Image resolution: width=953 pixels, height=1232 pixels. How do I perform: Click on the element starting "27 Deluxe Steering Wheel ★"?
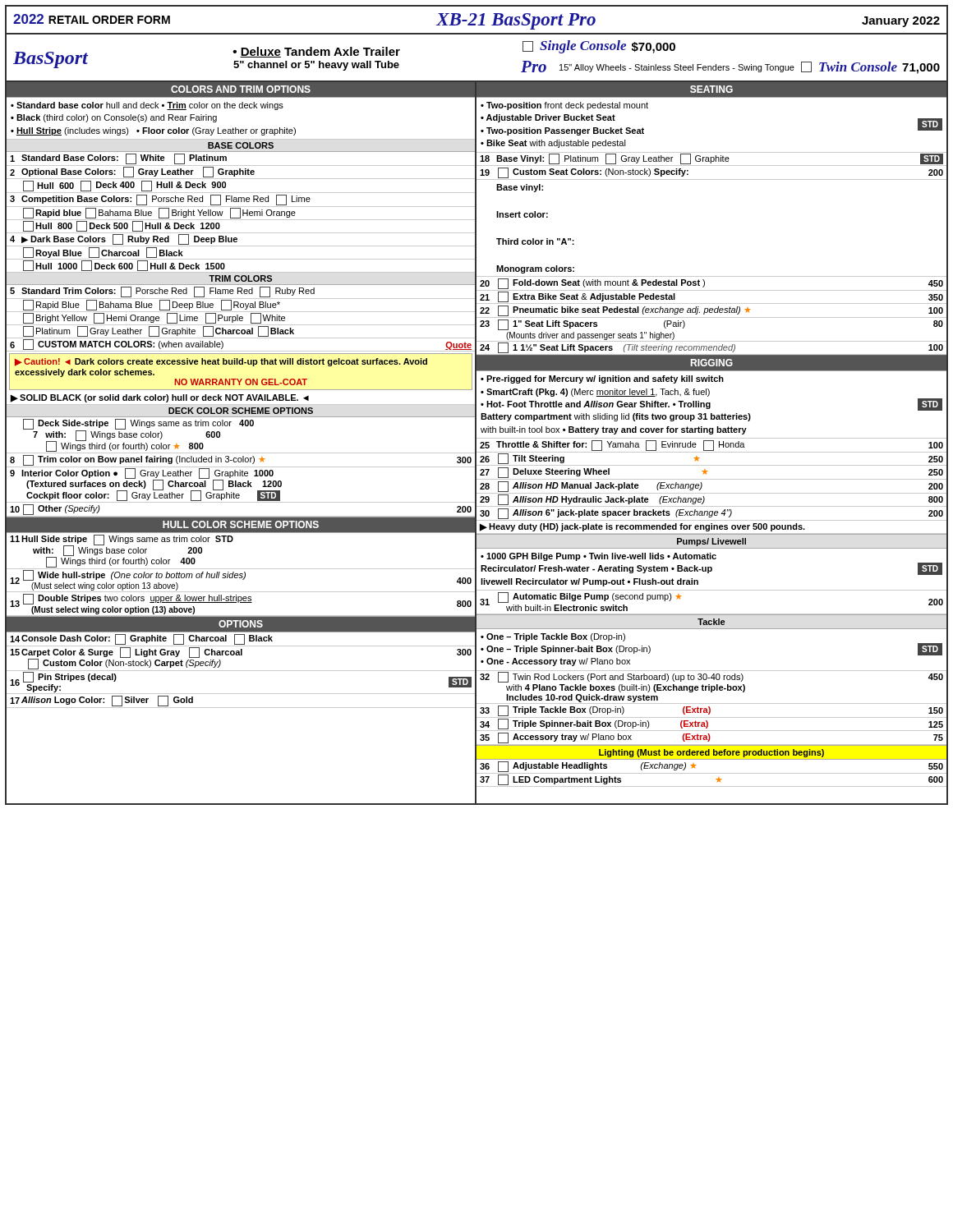(711, 472)
